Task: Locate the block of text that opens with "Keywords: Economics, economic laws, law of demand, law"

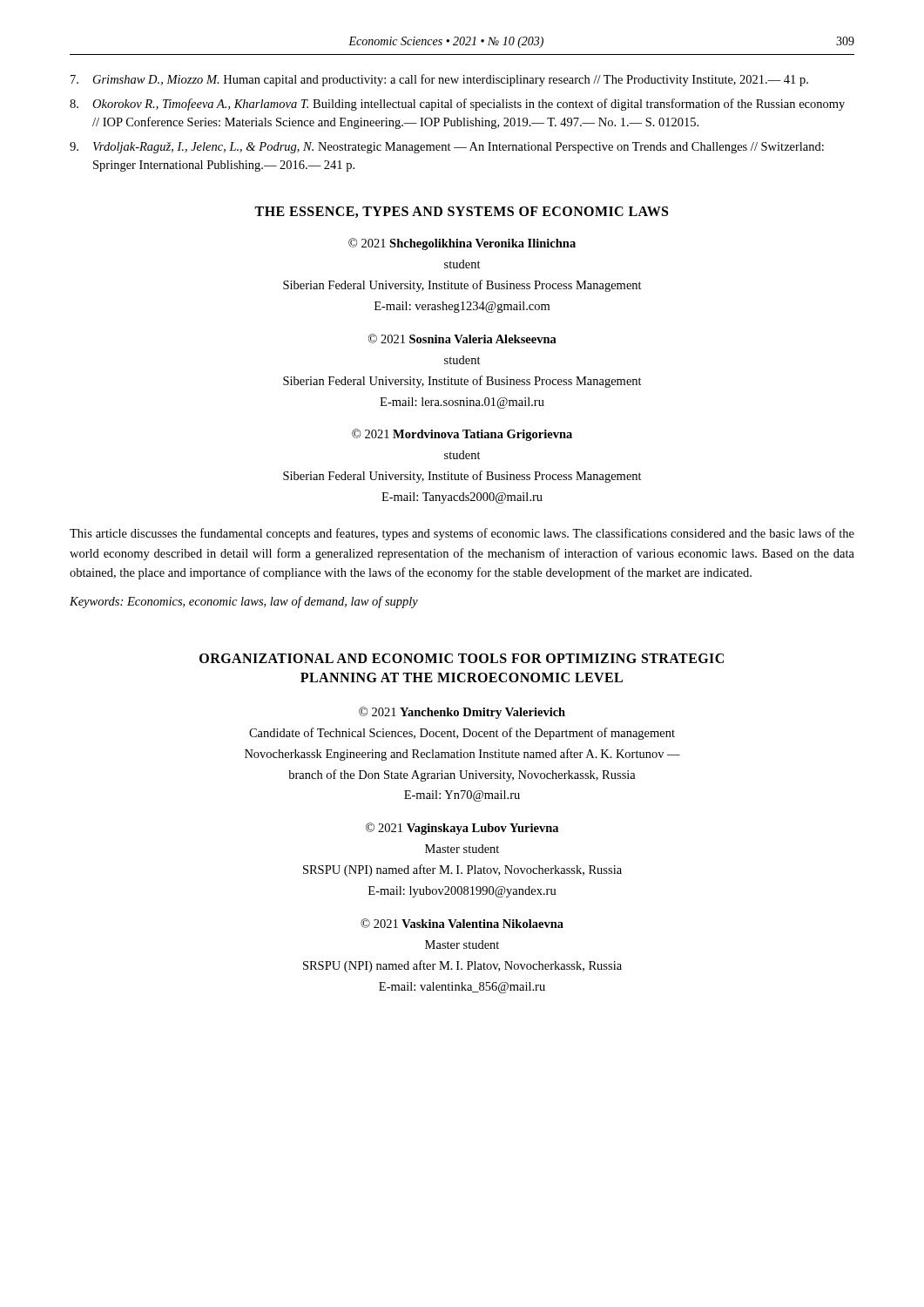Action: pos(244,601)
